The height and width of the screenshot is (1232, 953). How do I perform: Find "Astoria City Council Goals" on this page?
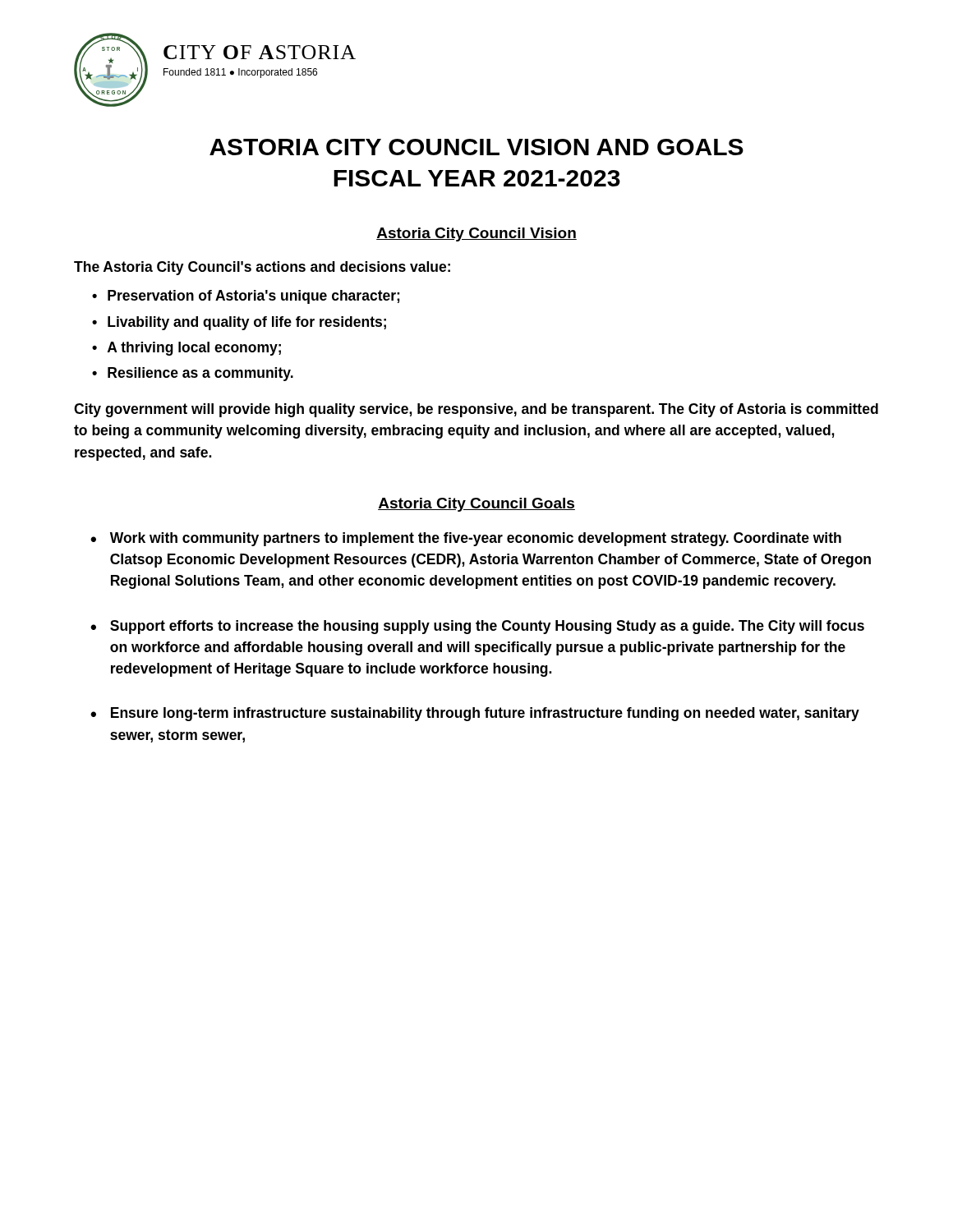point(476,503)
